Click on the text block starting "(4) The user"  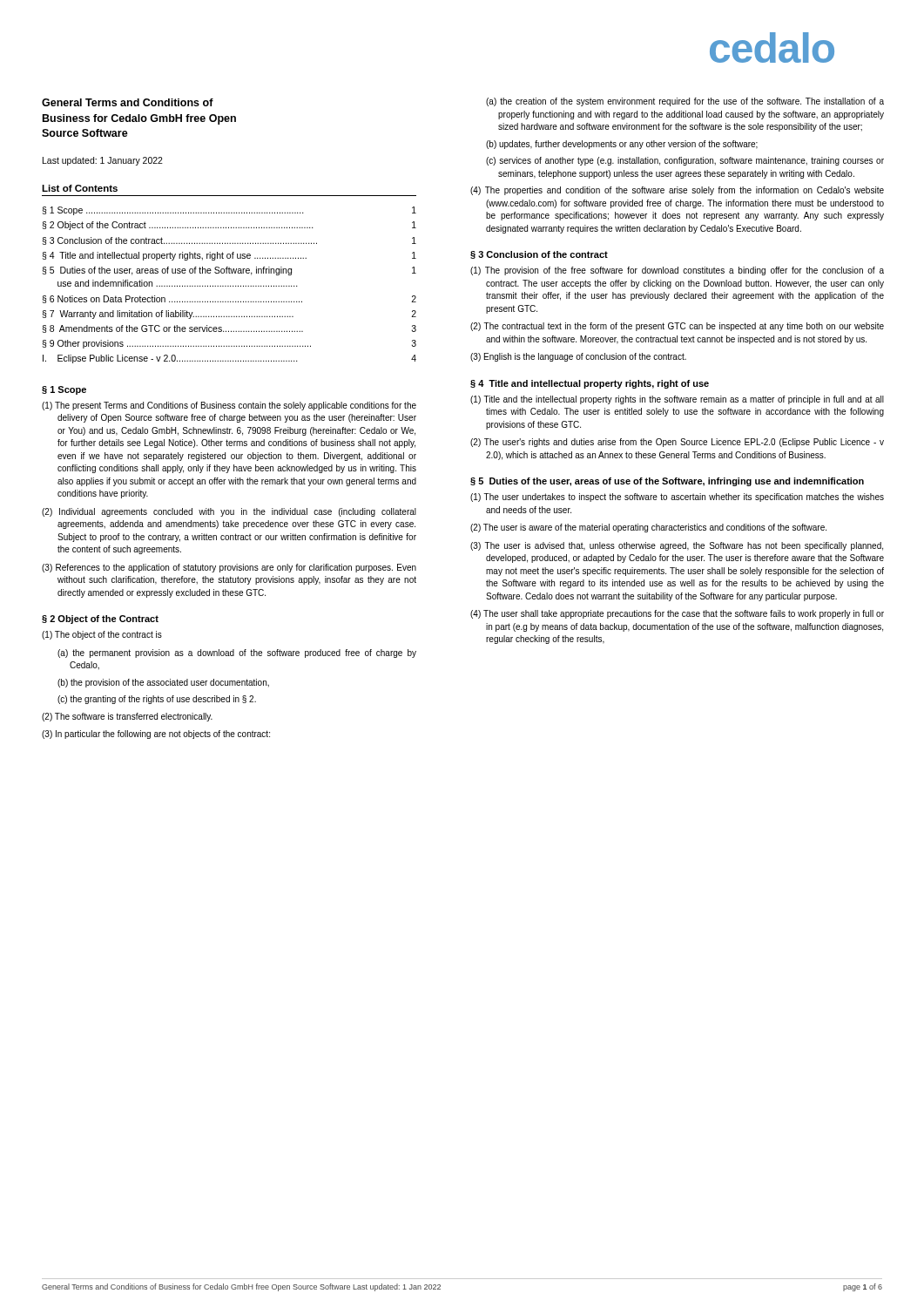677,627
